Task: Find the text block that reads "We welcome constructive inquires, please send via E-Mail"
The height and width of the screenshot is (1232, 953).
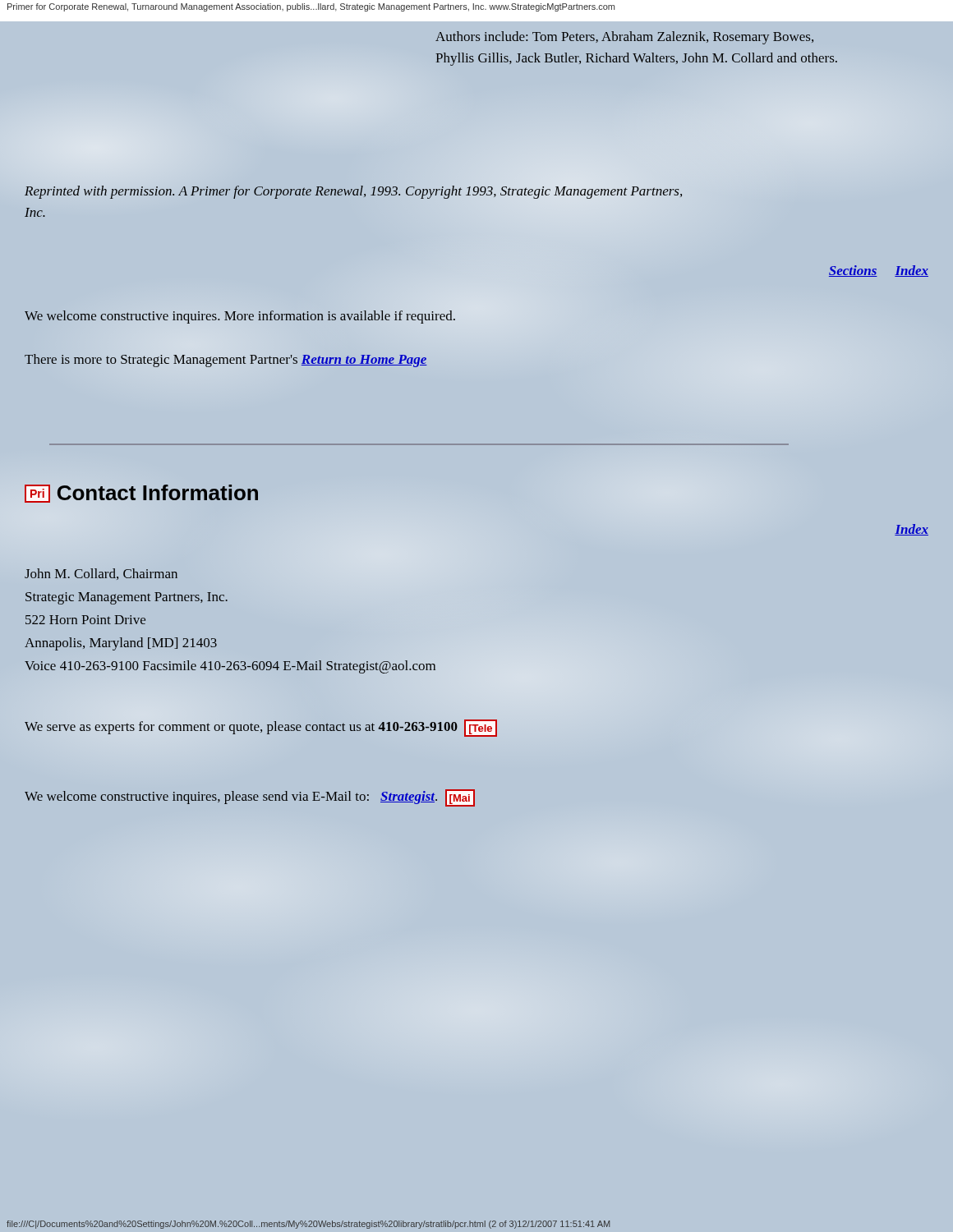Action: (x=394, y=797)
